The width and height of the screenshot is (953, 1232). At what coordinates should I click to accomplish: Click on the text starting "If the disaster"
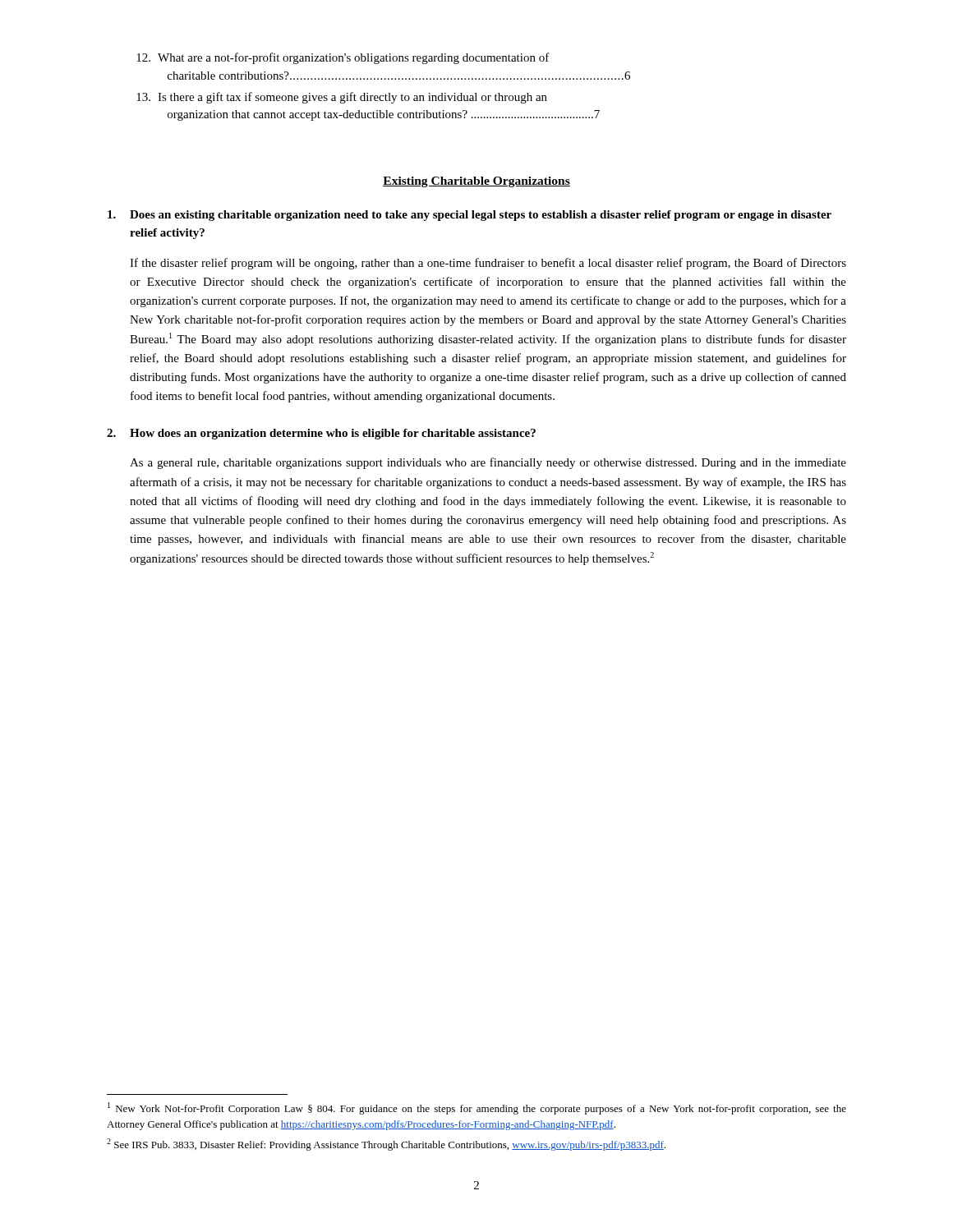point(488,329)
